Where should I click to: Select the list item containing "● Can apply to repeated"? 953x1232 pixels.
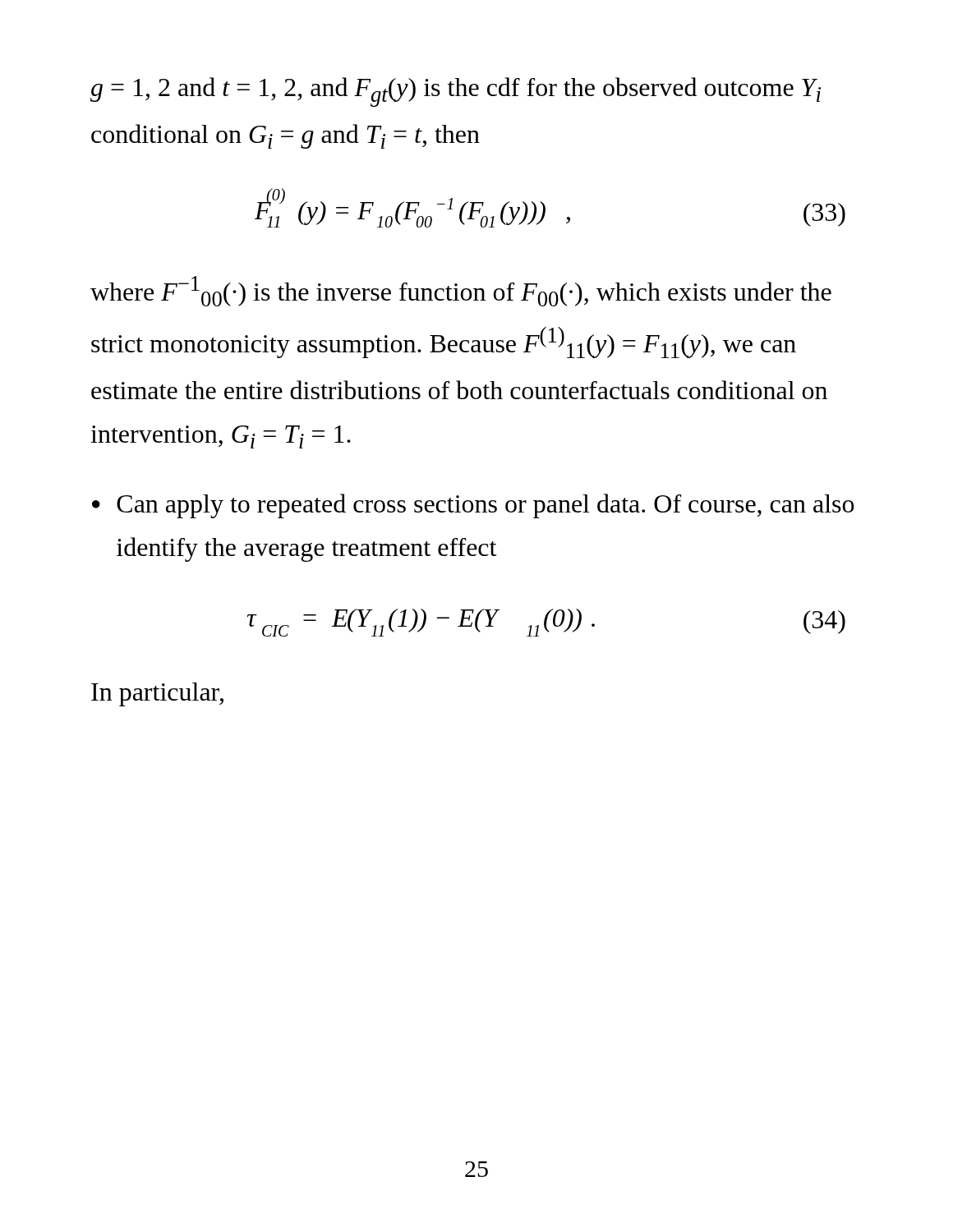coord(476,526)
